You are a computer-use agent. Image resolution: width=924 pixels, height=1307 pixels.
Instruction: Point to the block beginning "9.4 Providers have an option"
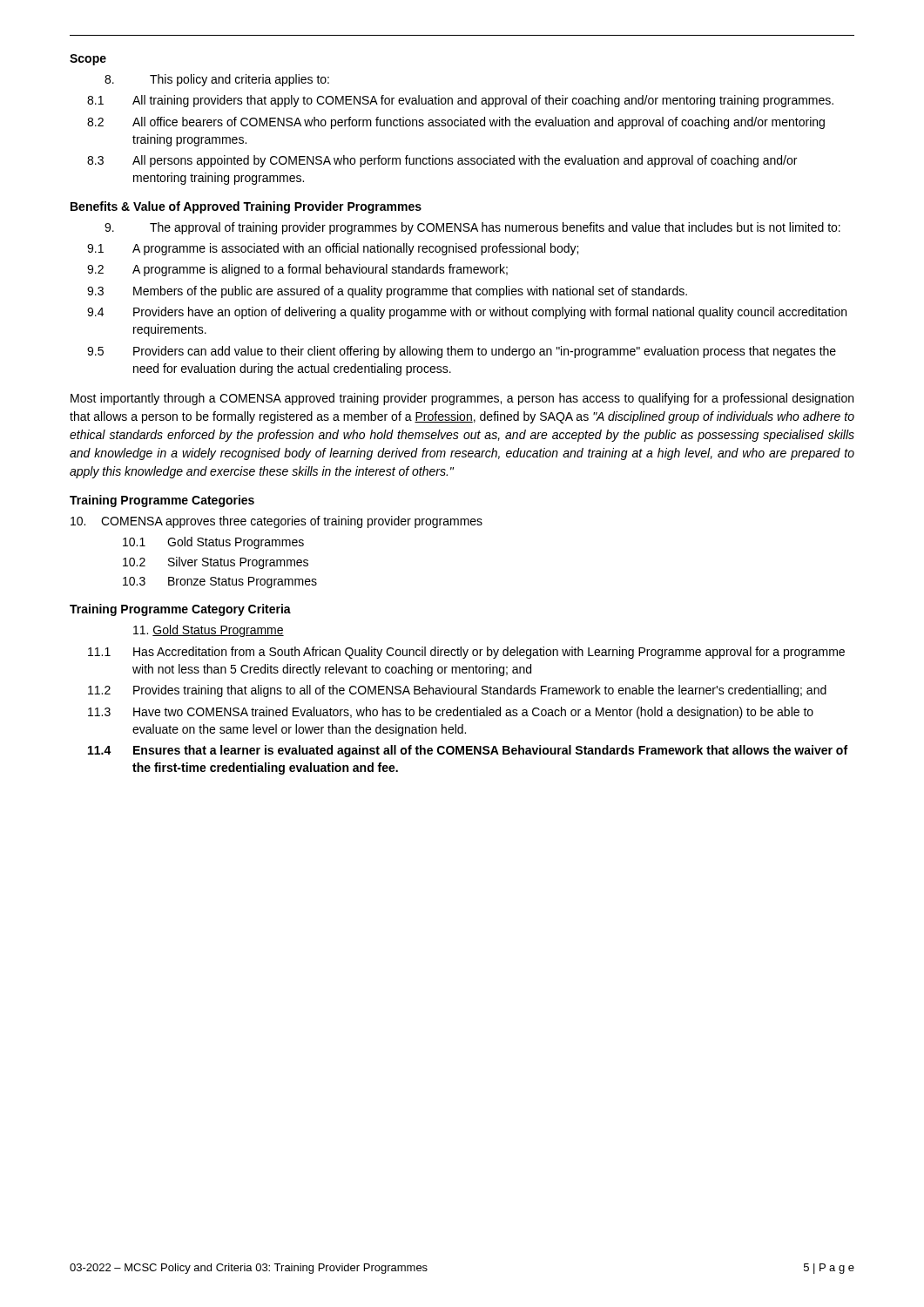pos(462,321)
